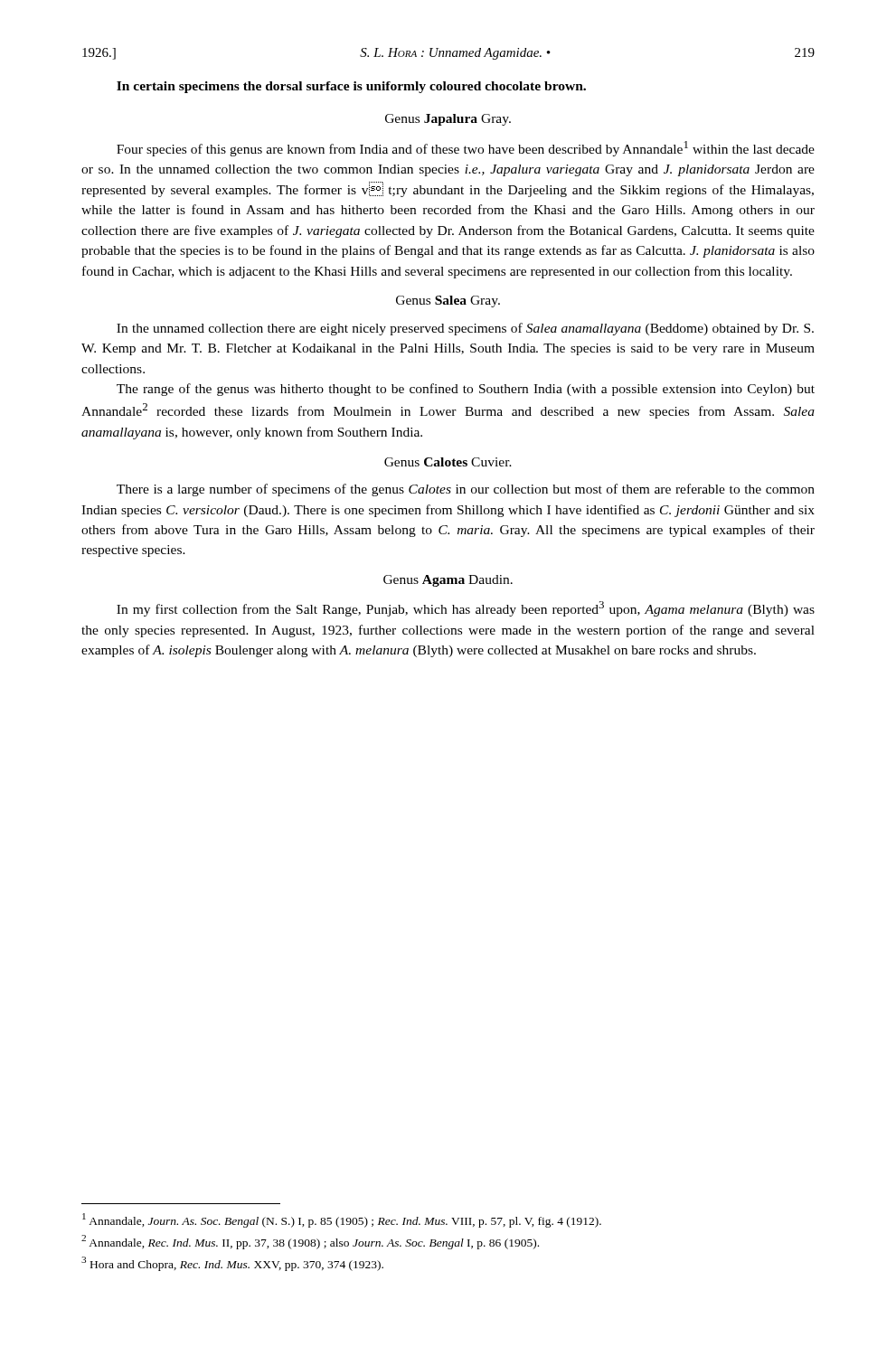Point to the passage starting "In my first collection from the Salt"
Viewport: 896px width, 1356px height.
click(448, 629)
